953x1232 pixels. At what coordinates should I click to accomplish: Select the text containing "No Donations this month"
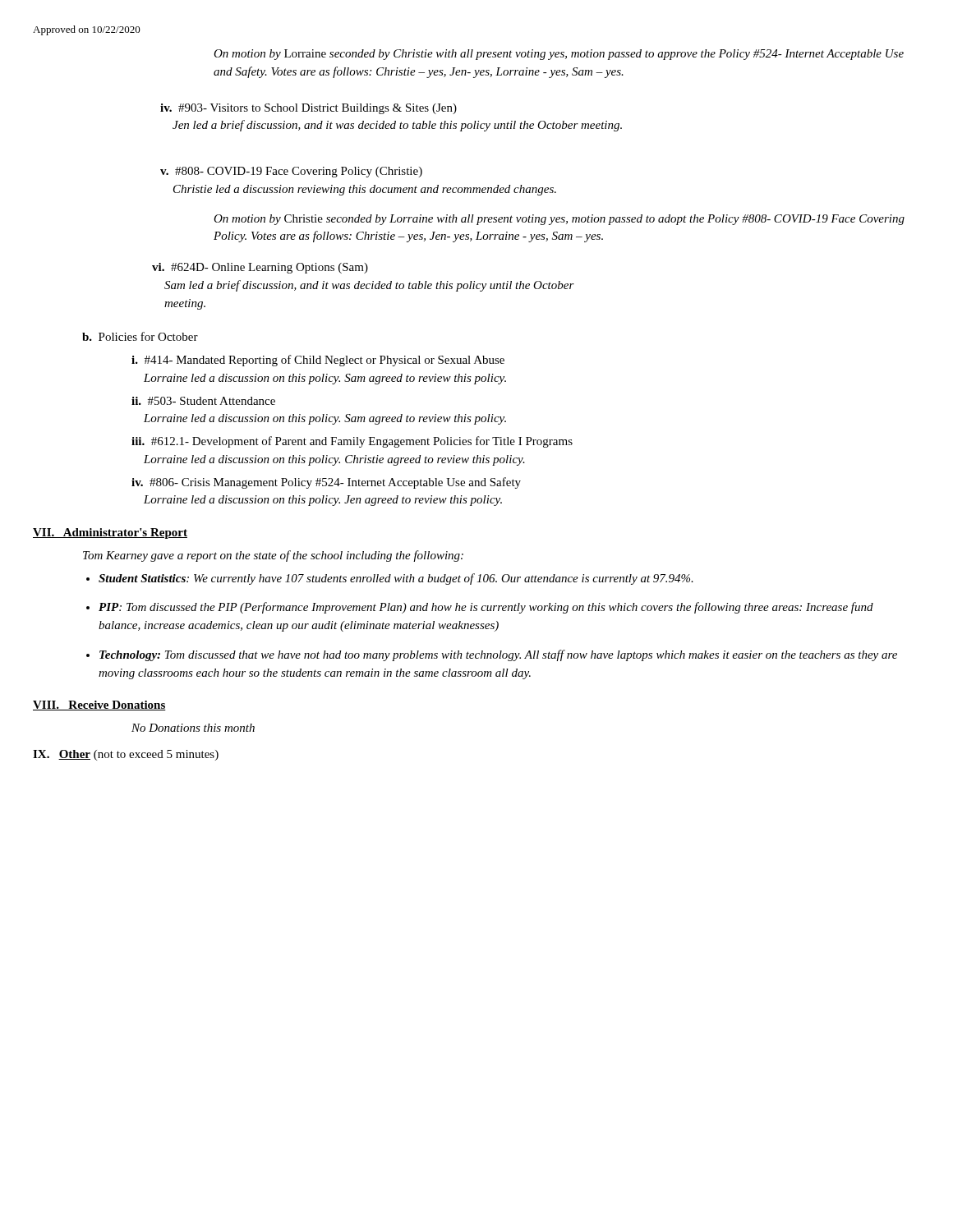pos(193,728)
